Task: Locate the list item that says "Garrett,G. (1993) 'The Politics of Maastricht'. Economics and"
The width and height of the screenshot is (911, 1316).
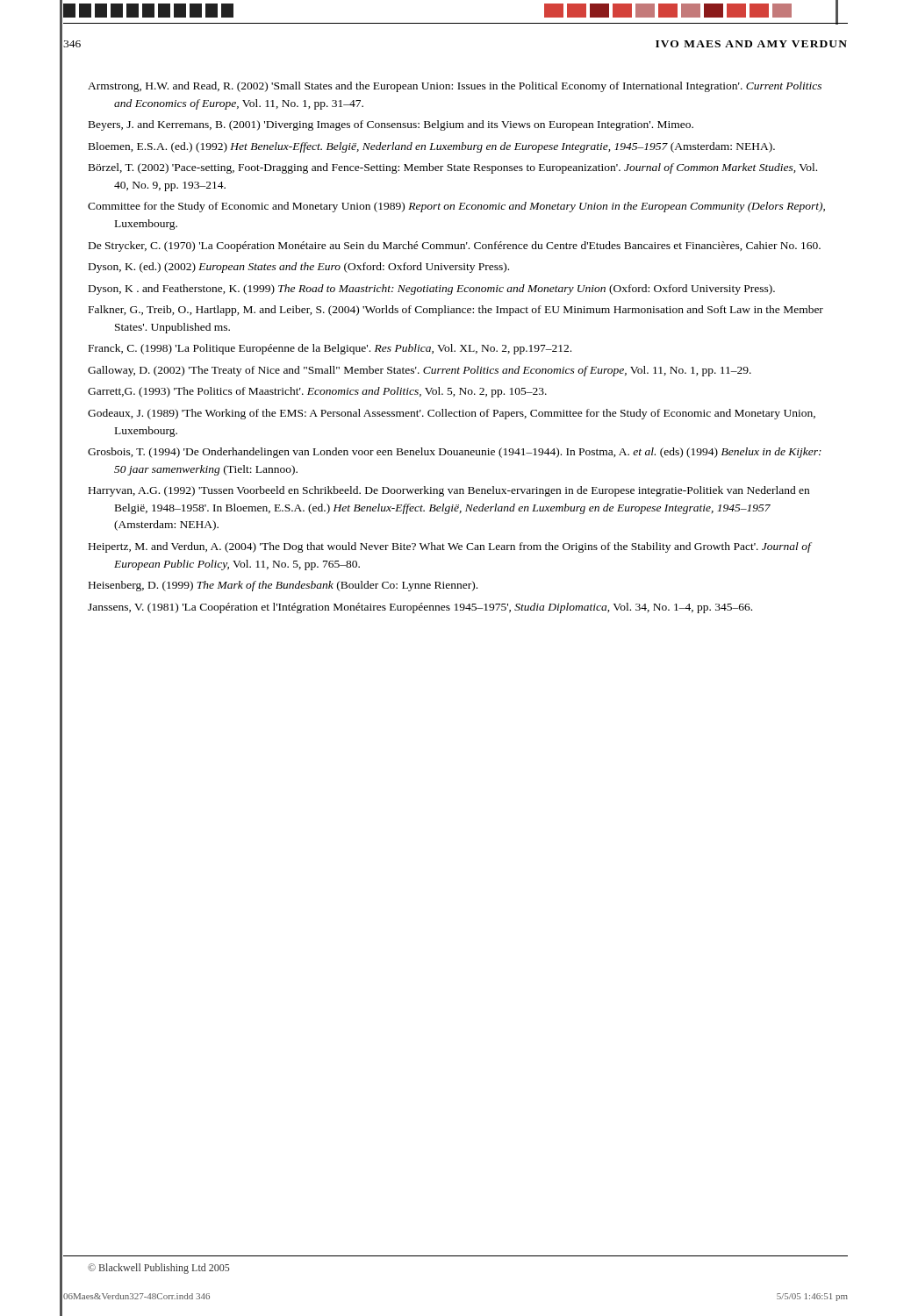Action: point(317,391)
